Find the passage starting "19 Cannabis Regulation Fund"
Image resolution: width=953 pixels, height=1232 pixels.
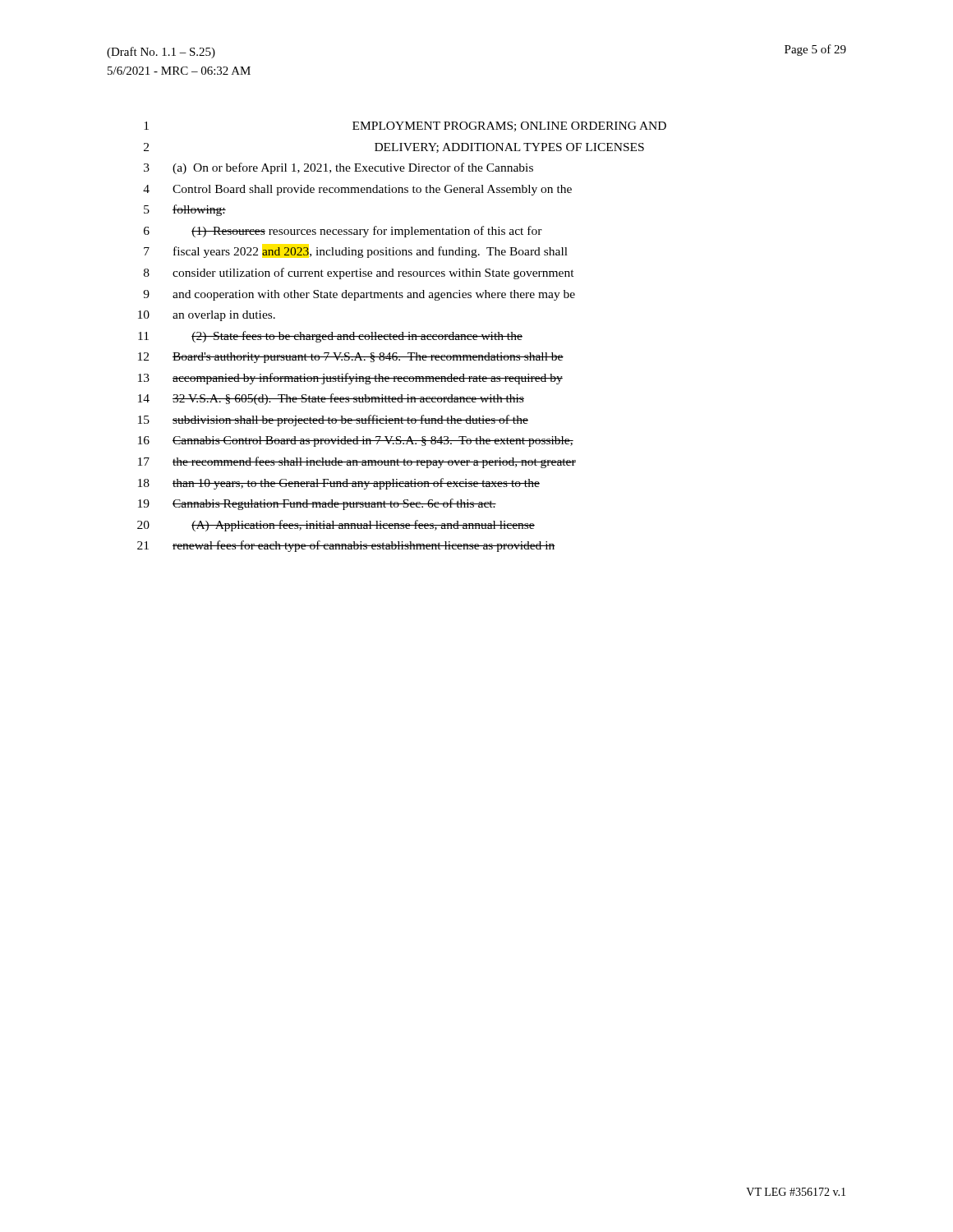pos(476,503)
